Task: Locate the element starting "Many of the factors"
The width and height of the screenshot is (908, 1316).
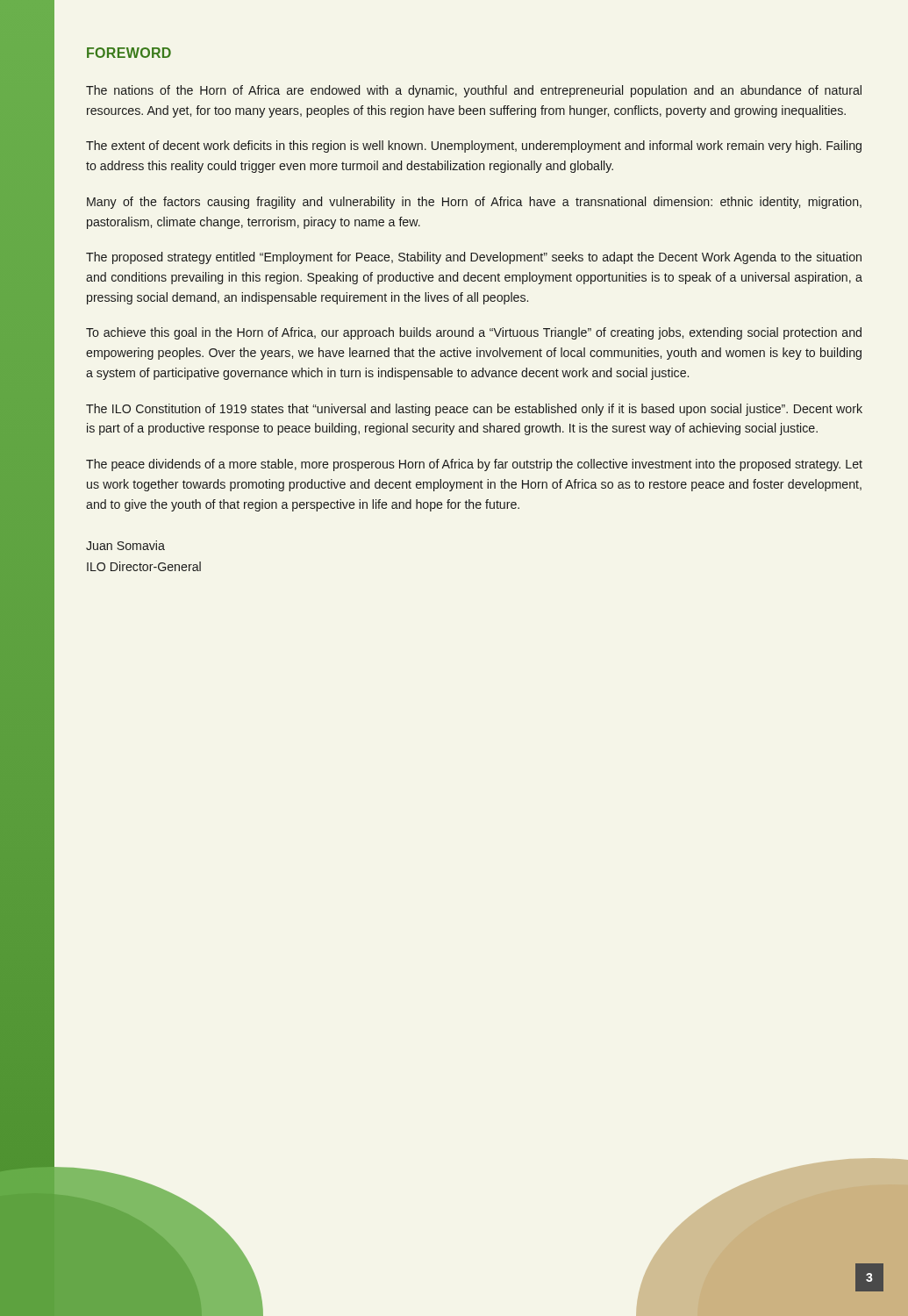Action: pos(474,212)
